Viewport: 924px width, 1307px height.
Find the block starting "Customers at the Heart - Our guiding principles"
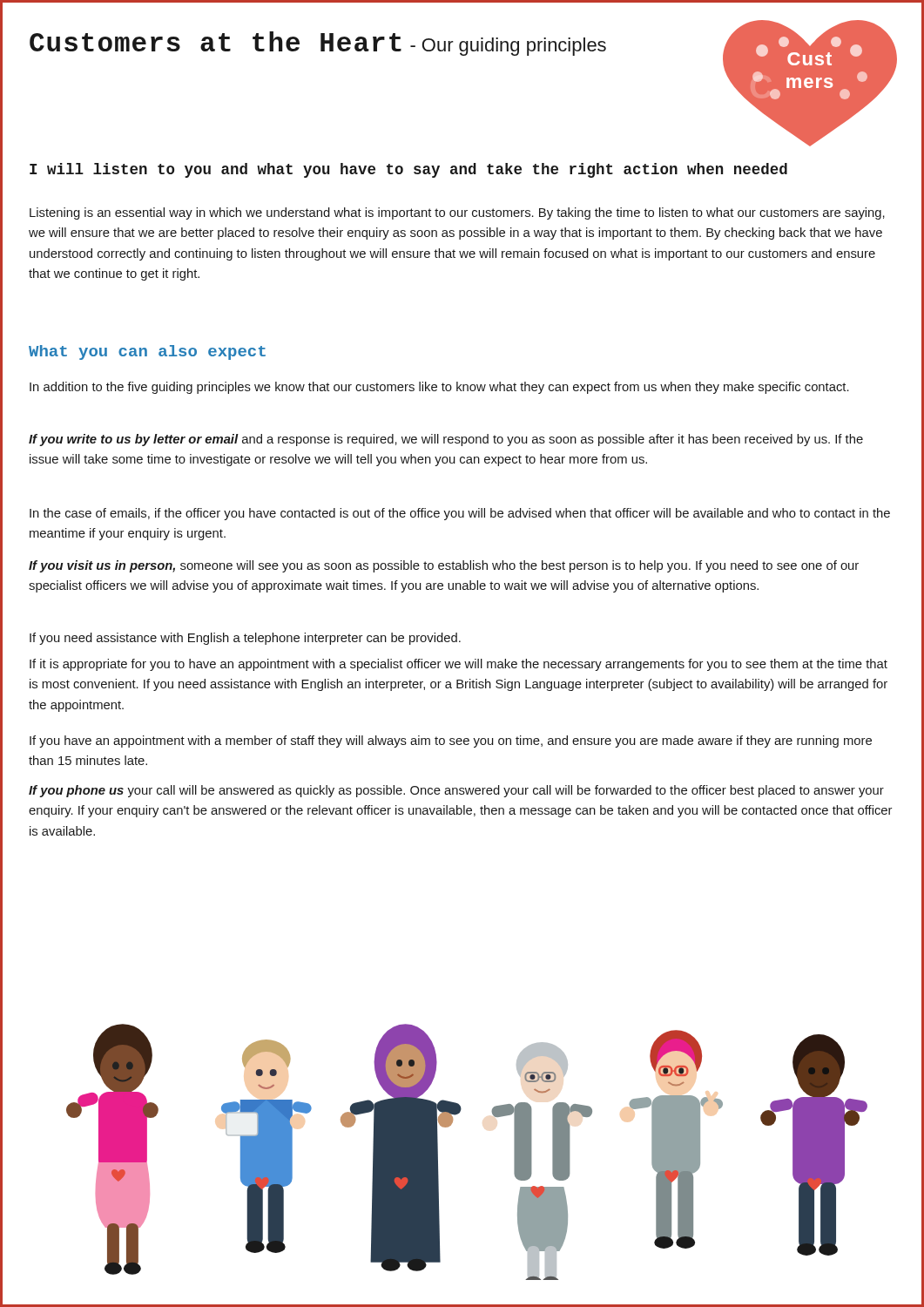point(318,44)
